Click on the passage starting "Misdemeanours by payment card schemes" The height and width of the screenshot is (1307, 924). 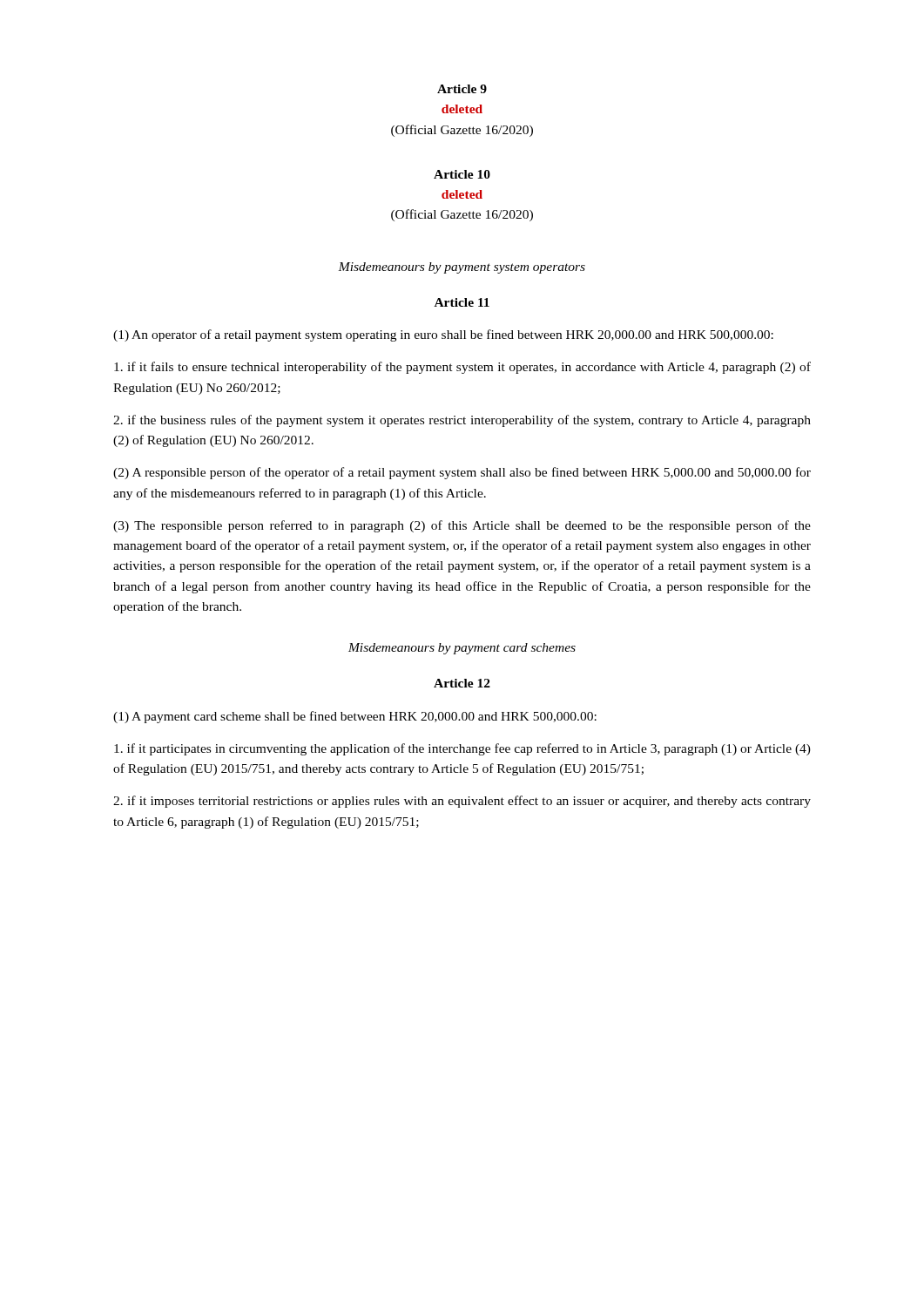coord(462,647)
